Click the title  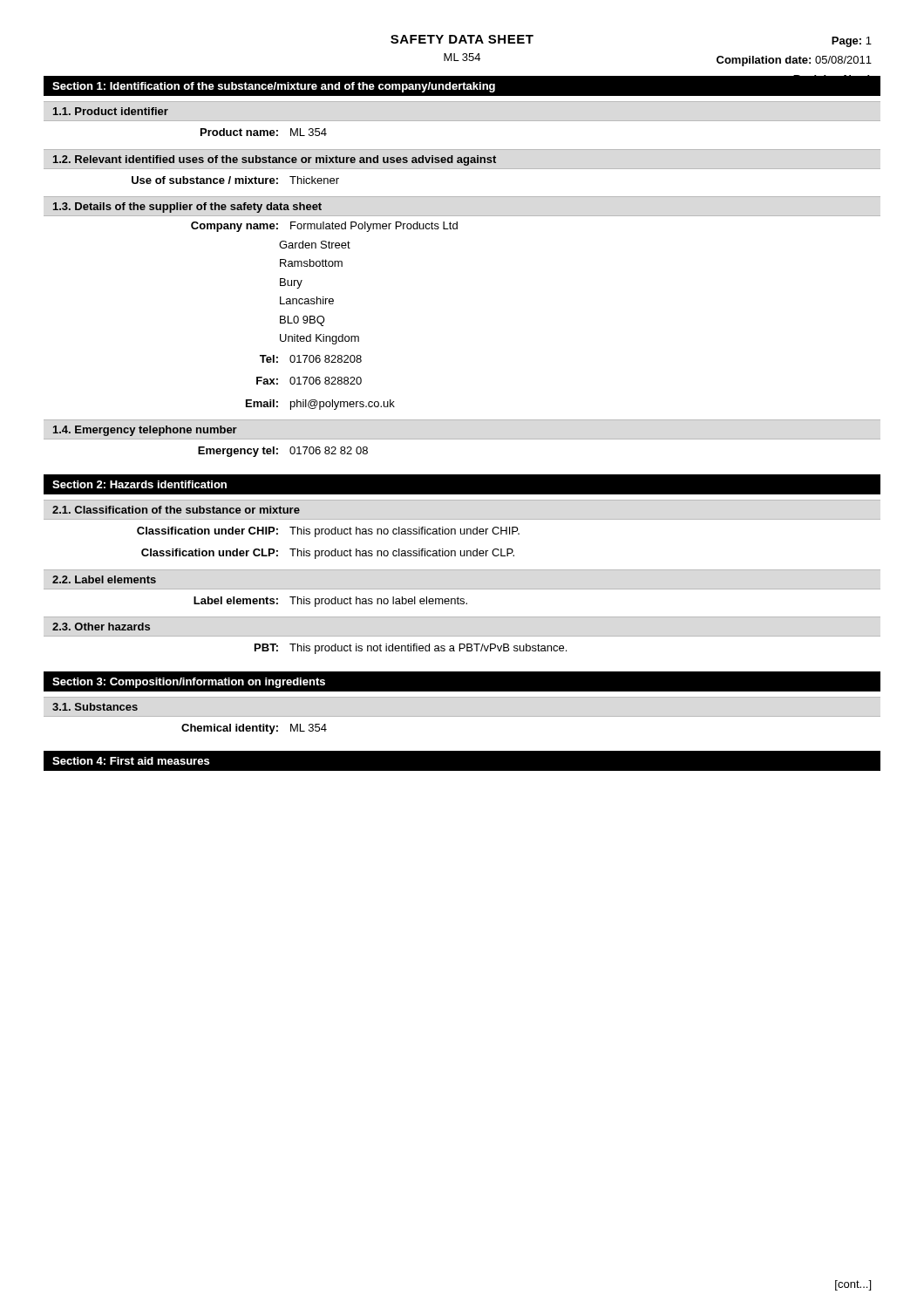462,39
